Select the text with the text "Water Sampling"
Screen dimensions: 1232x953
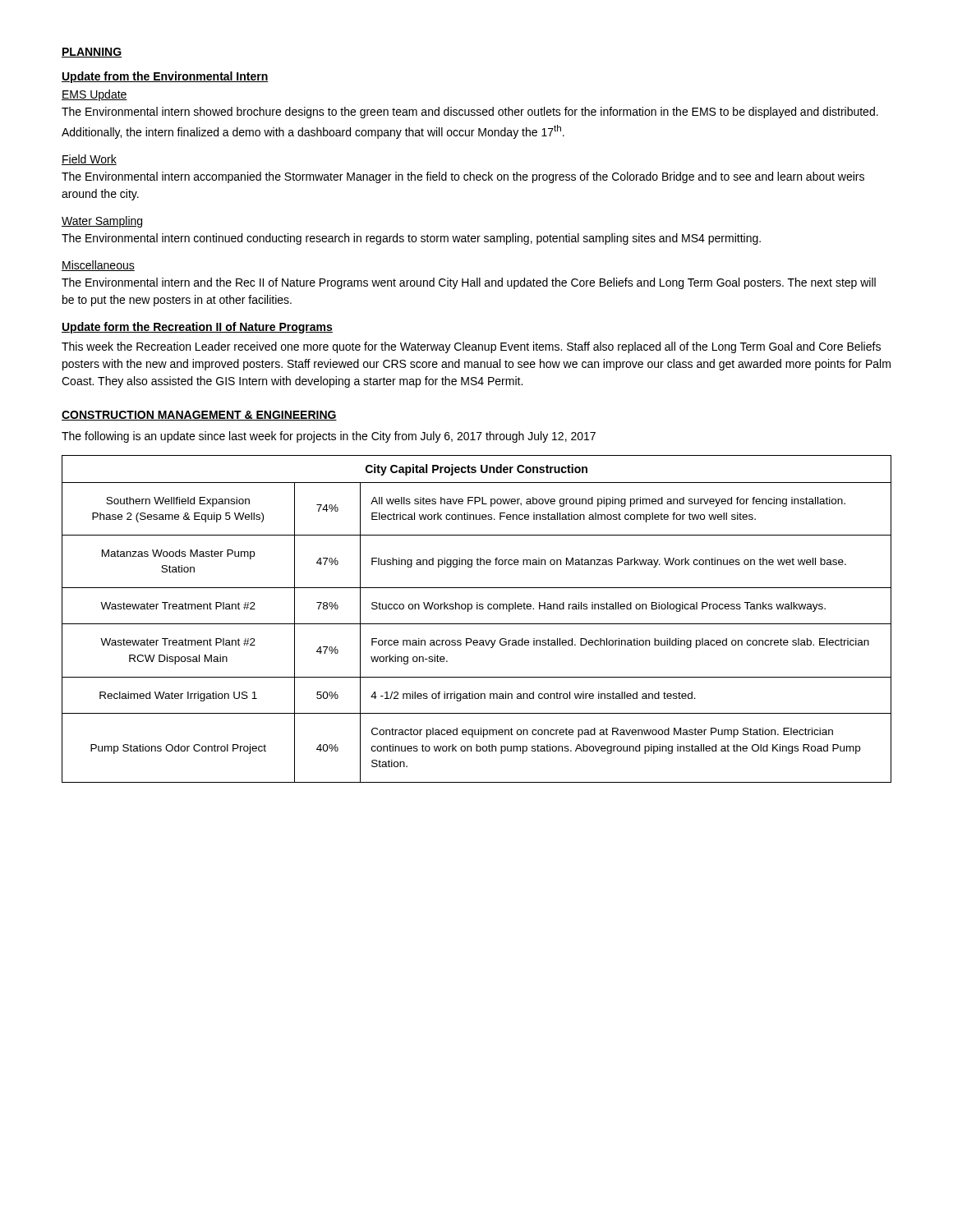[102, 221]
